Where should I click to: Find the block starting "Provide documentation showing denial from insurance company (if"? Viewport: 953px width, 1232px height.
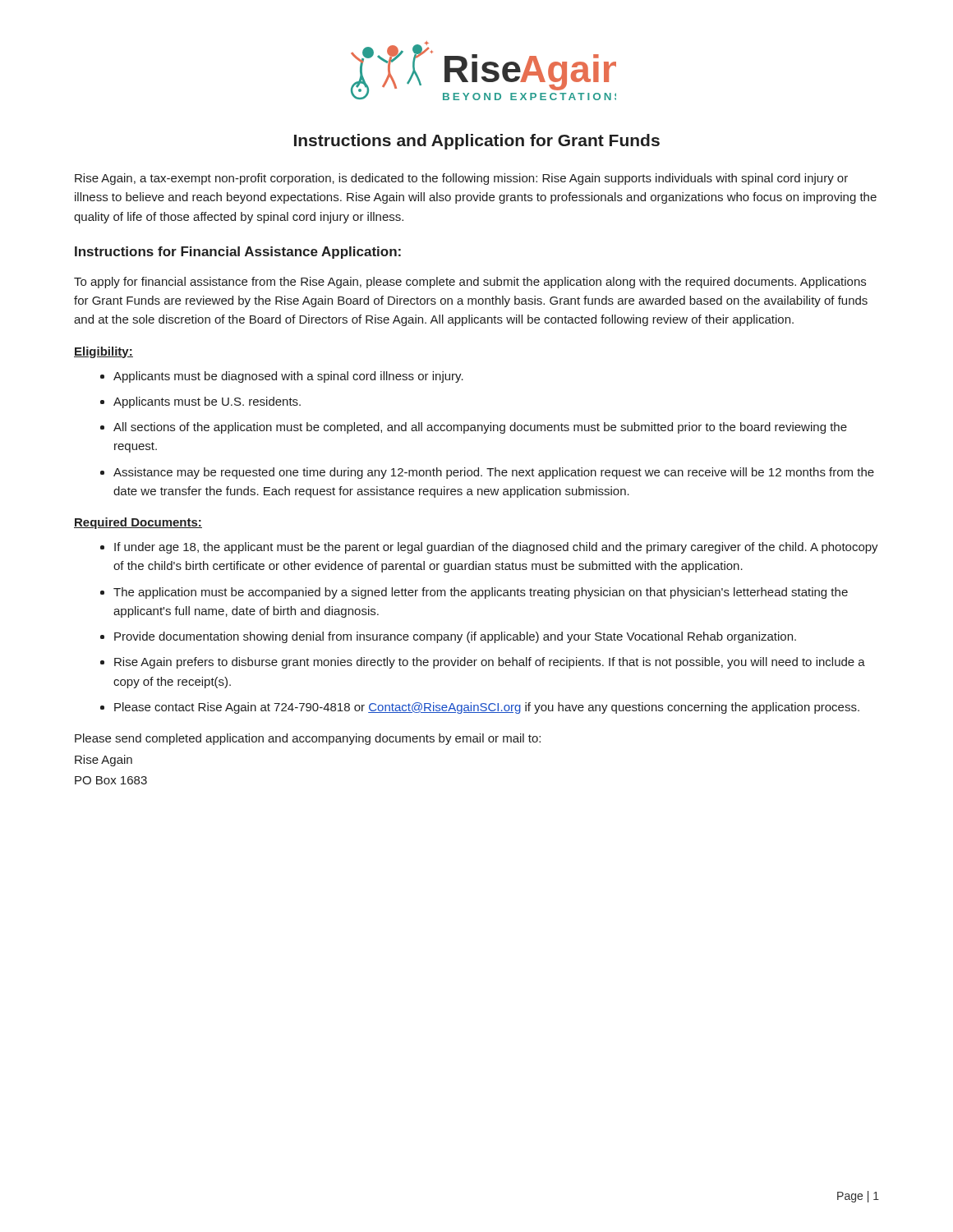(496, 636)
